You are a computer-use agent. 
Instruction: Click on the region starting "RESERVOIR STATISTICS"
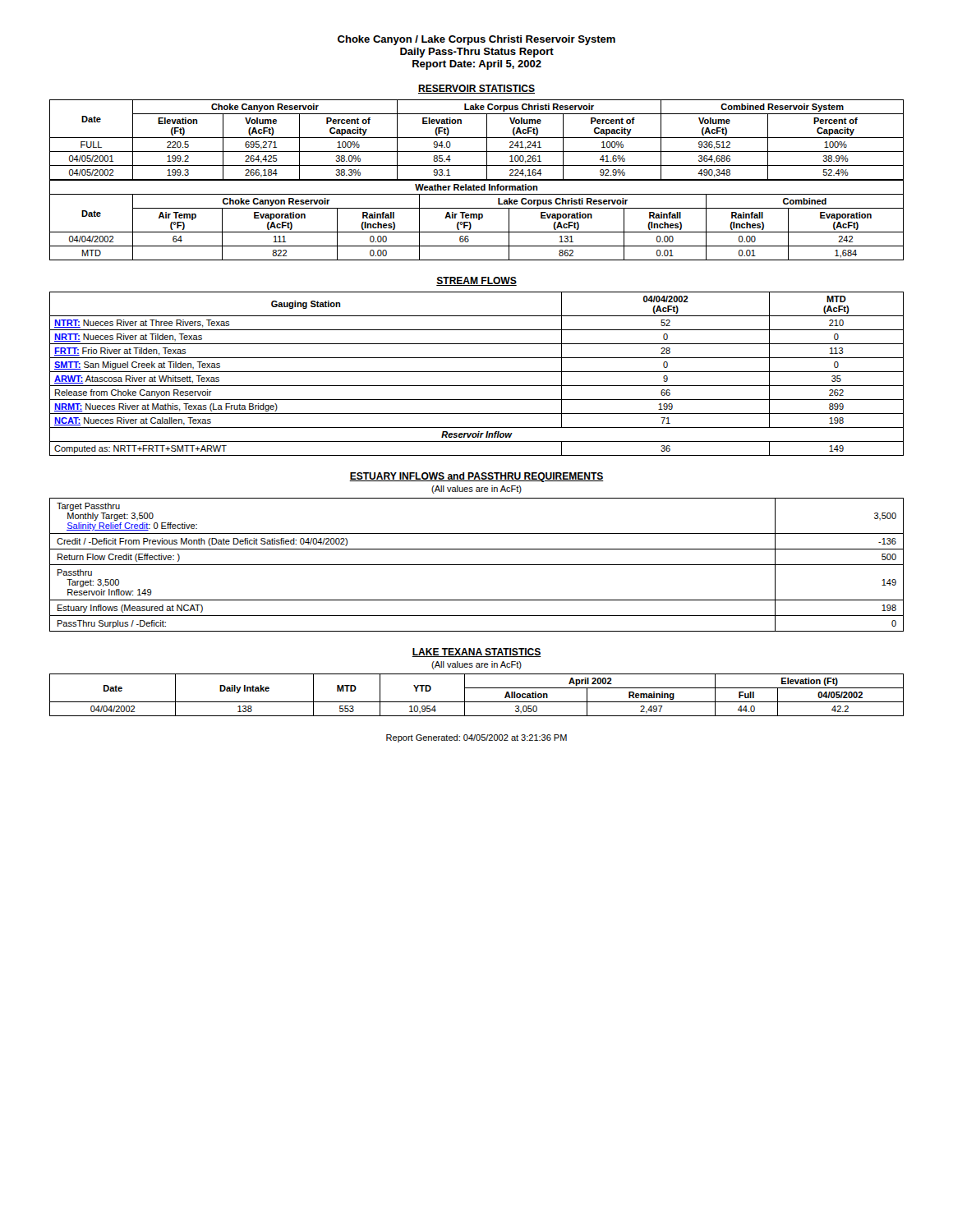point(476,89)
